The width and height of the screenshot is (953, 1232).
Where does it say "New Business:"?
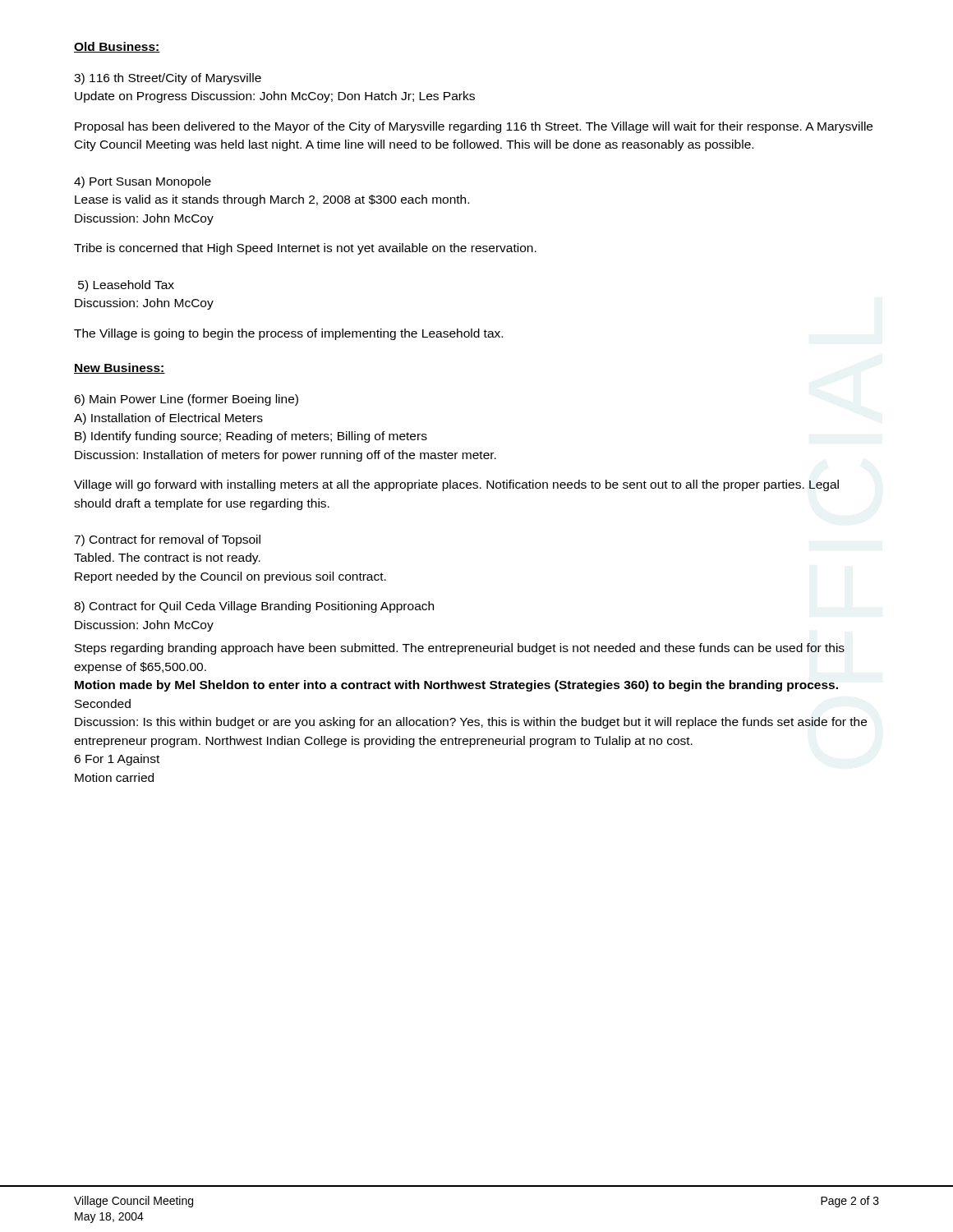pos(119,368)
